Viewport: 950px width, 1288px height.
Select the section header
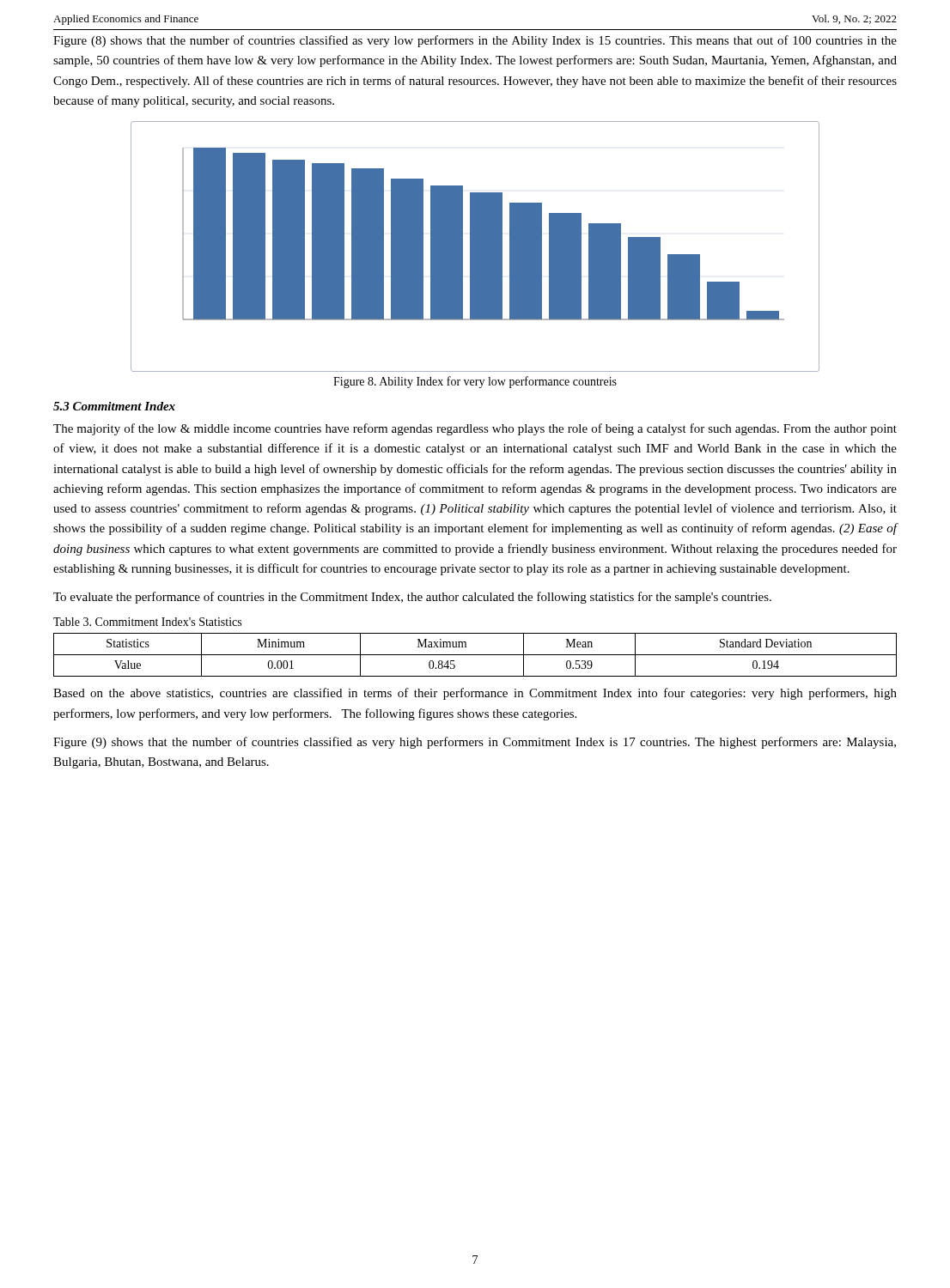pos(114,406)
